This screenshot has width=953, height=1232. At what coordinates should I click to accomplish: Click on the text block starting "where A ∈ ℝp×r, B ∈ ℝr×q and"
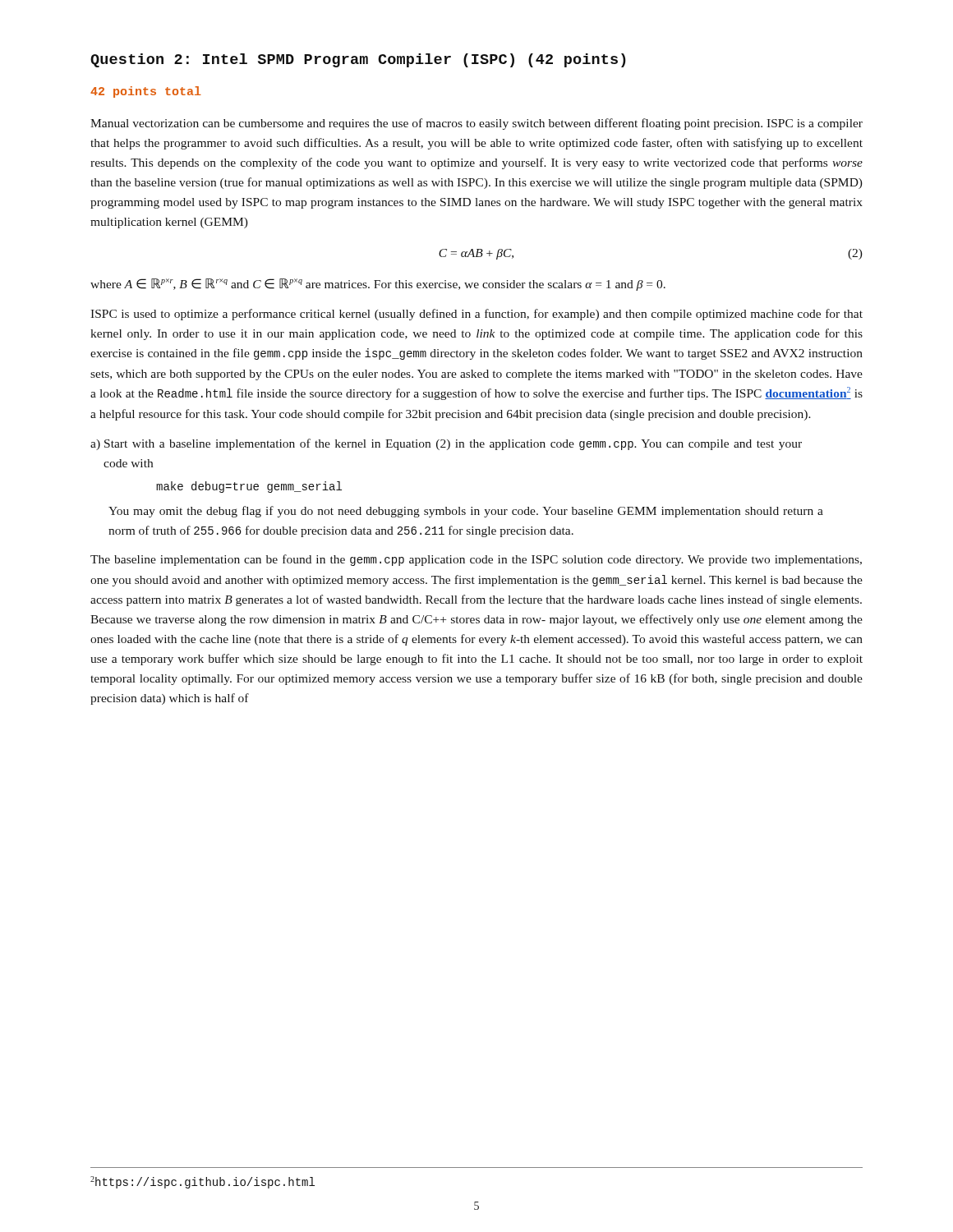coord(476,284)
